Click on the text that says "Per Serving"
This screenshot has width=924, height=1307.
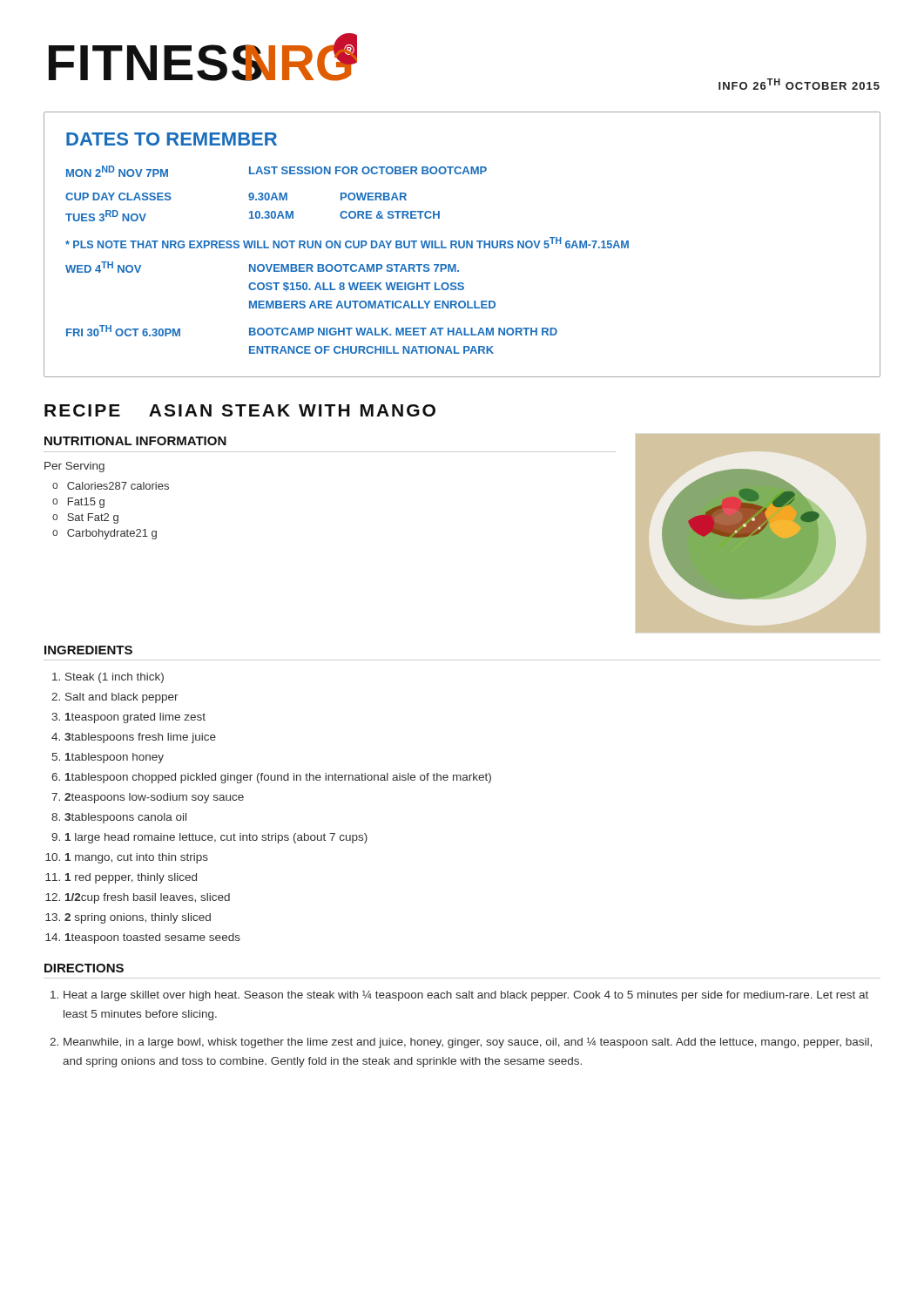pyautogui.click(x=74, y=466)
